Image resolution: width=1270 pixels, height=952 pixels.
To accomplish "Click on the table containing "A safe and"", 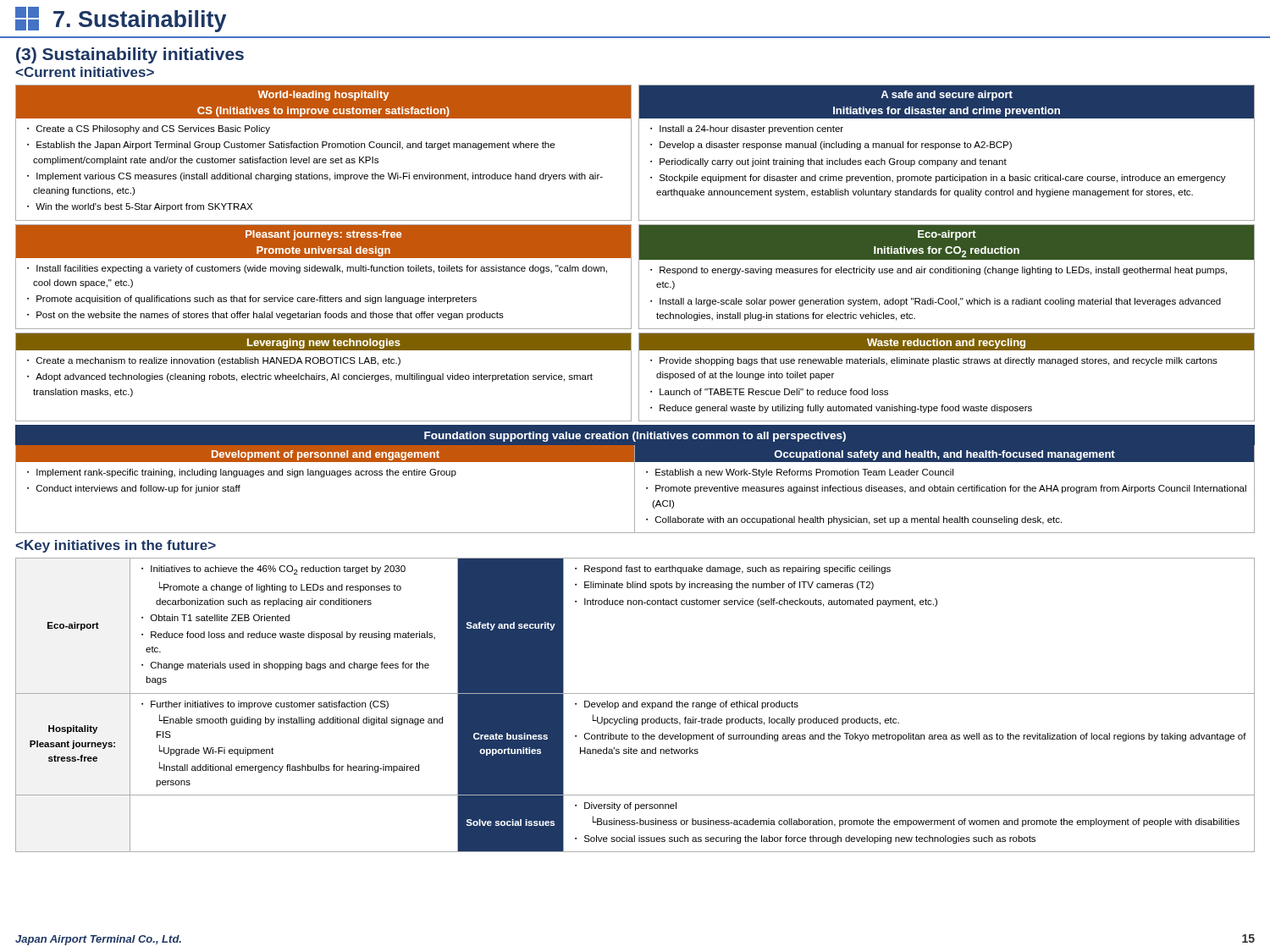I will pos(947,153).
